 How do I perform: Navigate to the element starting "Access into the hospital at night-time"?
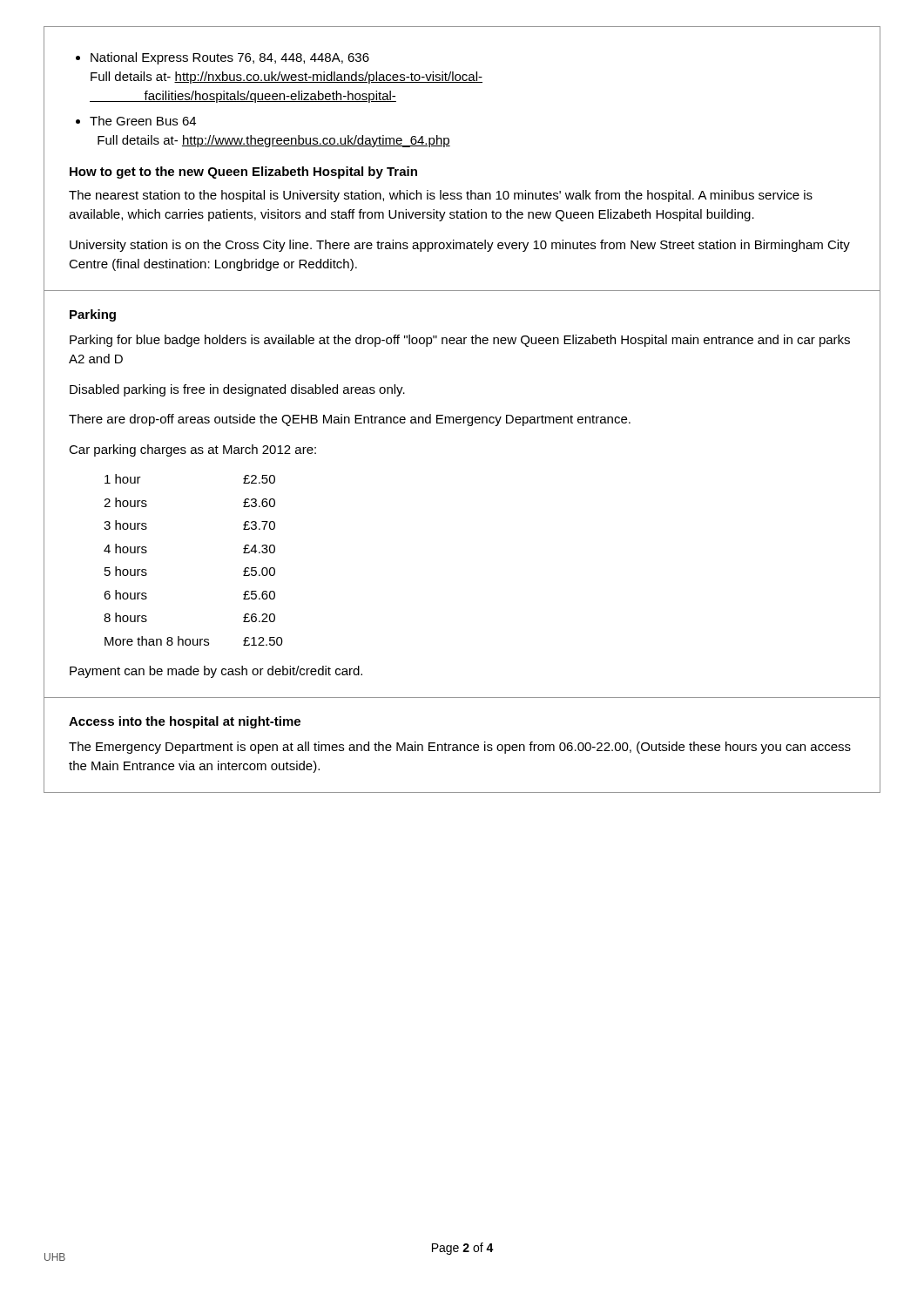tap(185, 721)
